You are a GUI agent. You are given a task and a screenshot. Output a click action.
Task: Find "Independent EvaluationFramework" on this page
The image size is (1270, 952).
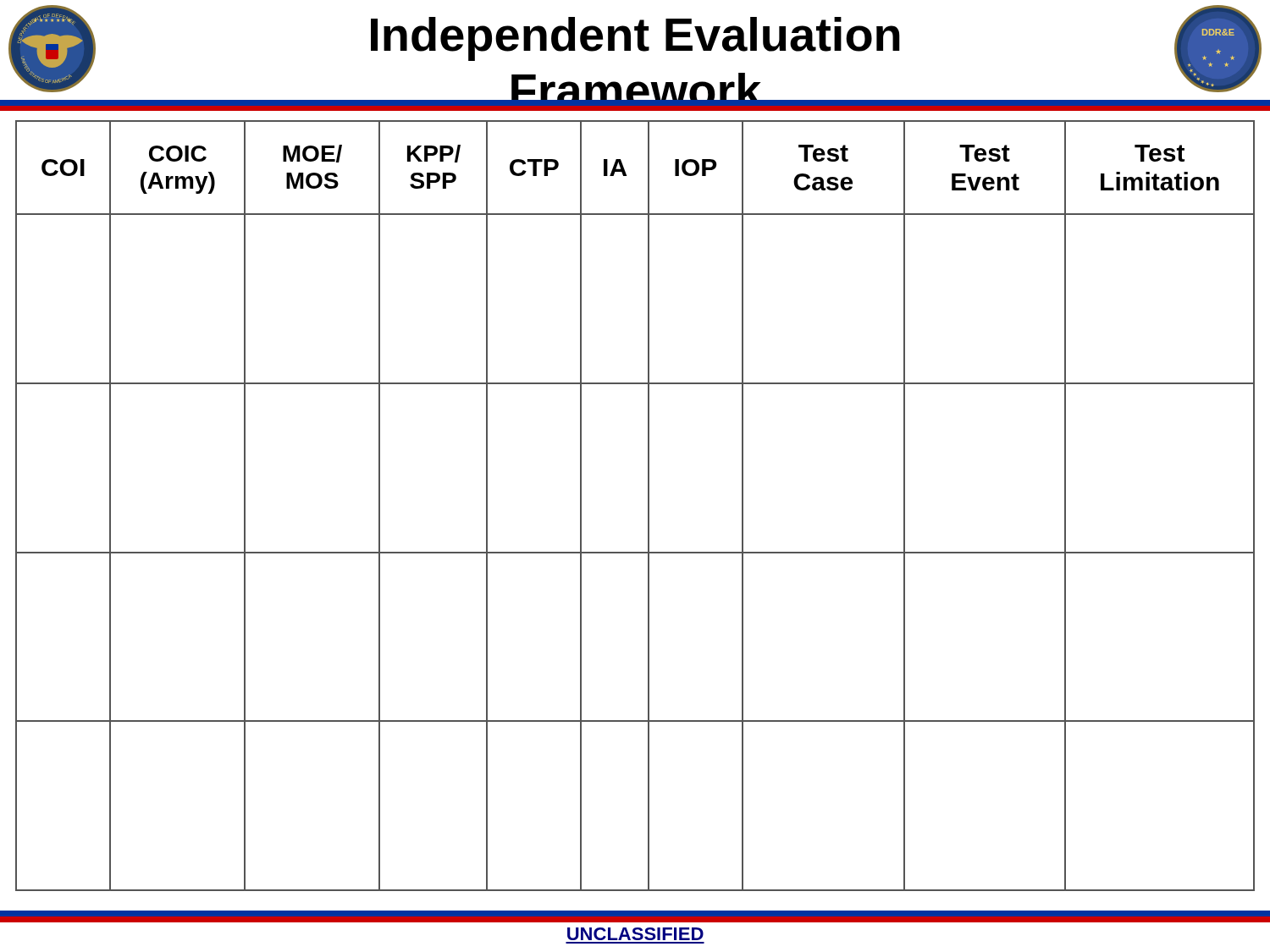point(635,63)
